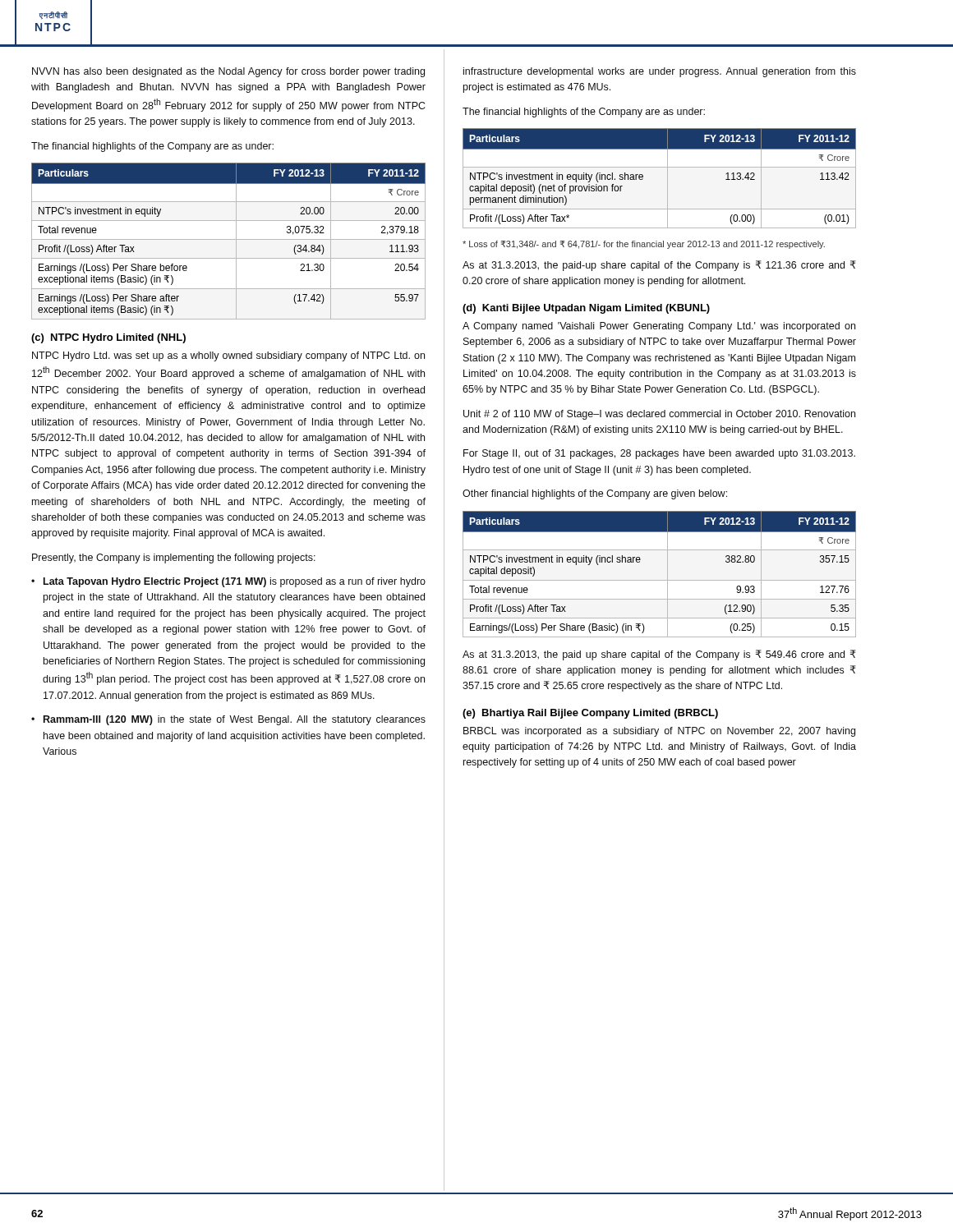Select the passage starting "(d) Kanti Bijlee Utpadan Nigam"
This screenshot has height=1232, width=953.
[x=586, y=307]
